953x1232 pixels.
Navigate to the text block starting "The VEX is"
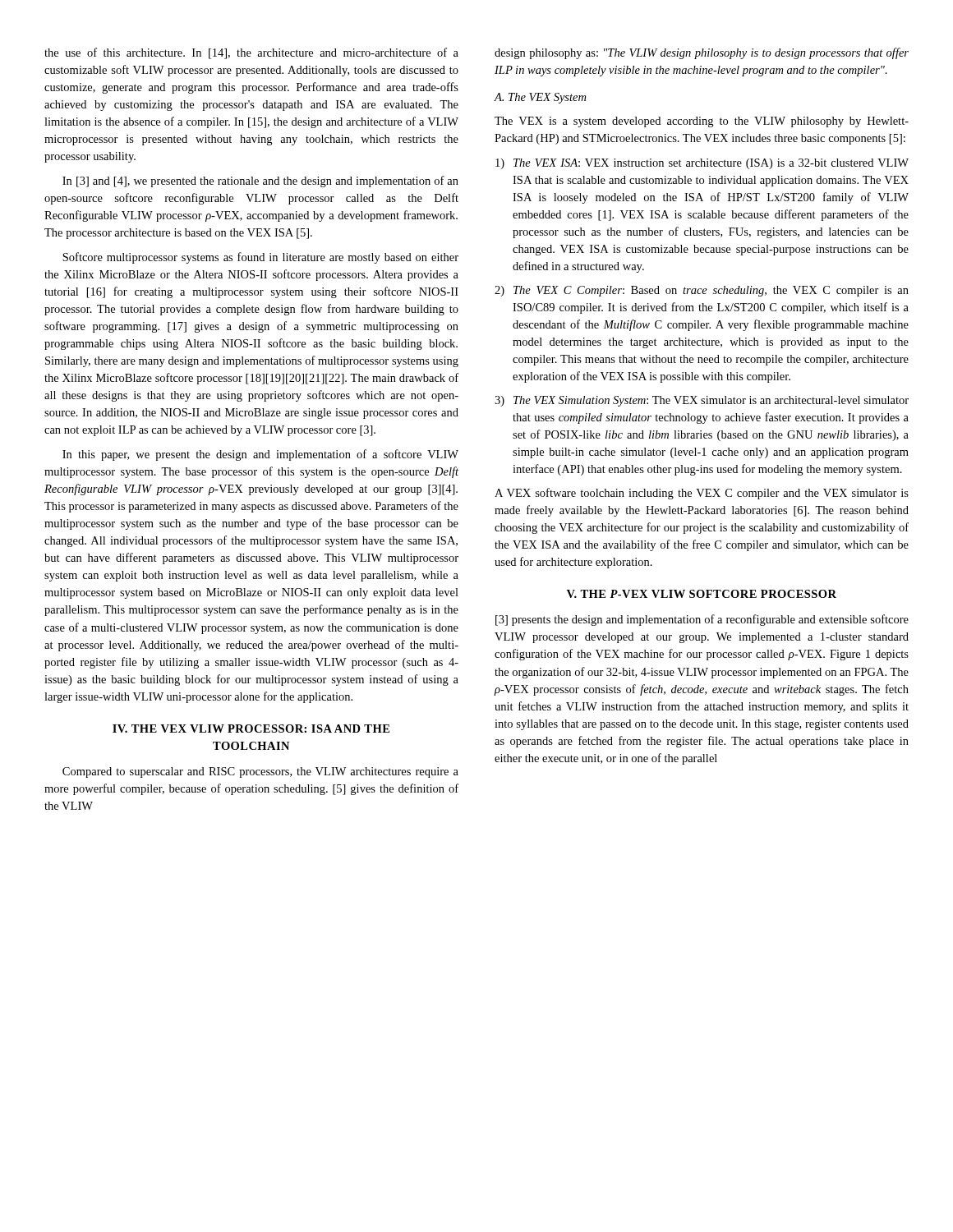(x=702, y=130)
